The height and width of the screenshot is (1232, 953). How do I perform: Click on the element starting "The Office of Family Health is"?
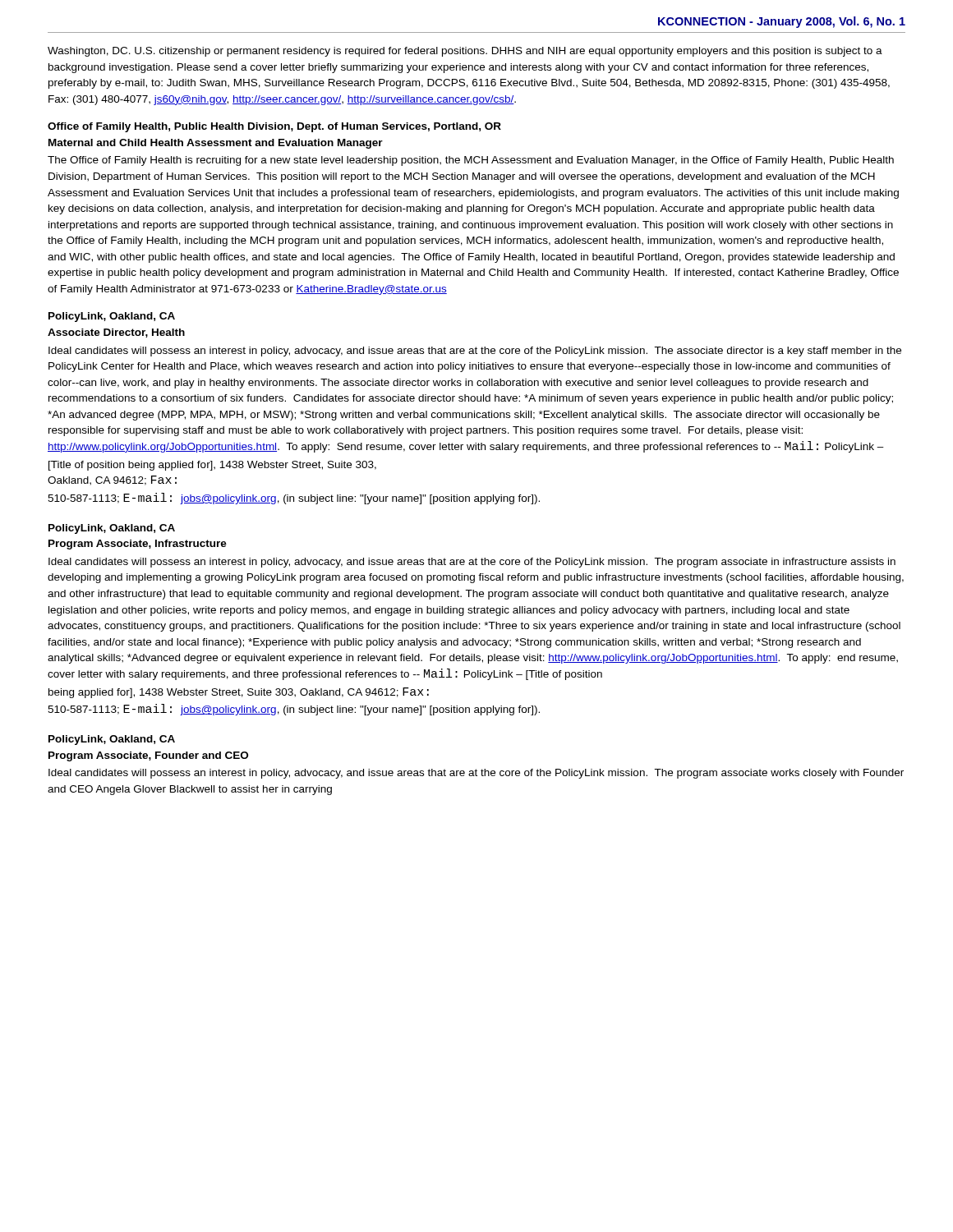pos(474,224)
